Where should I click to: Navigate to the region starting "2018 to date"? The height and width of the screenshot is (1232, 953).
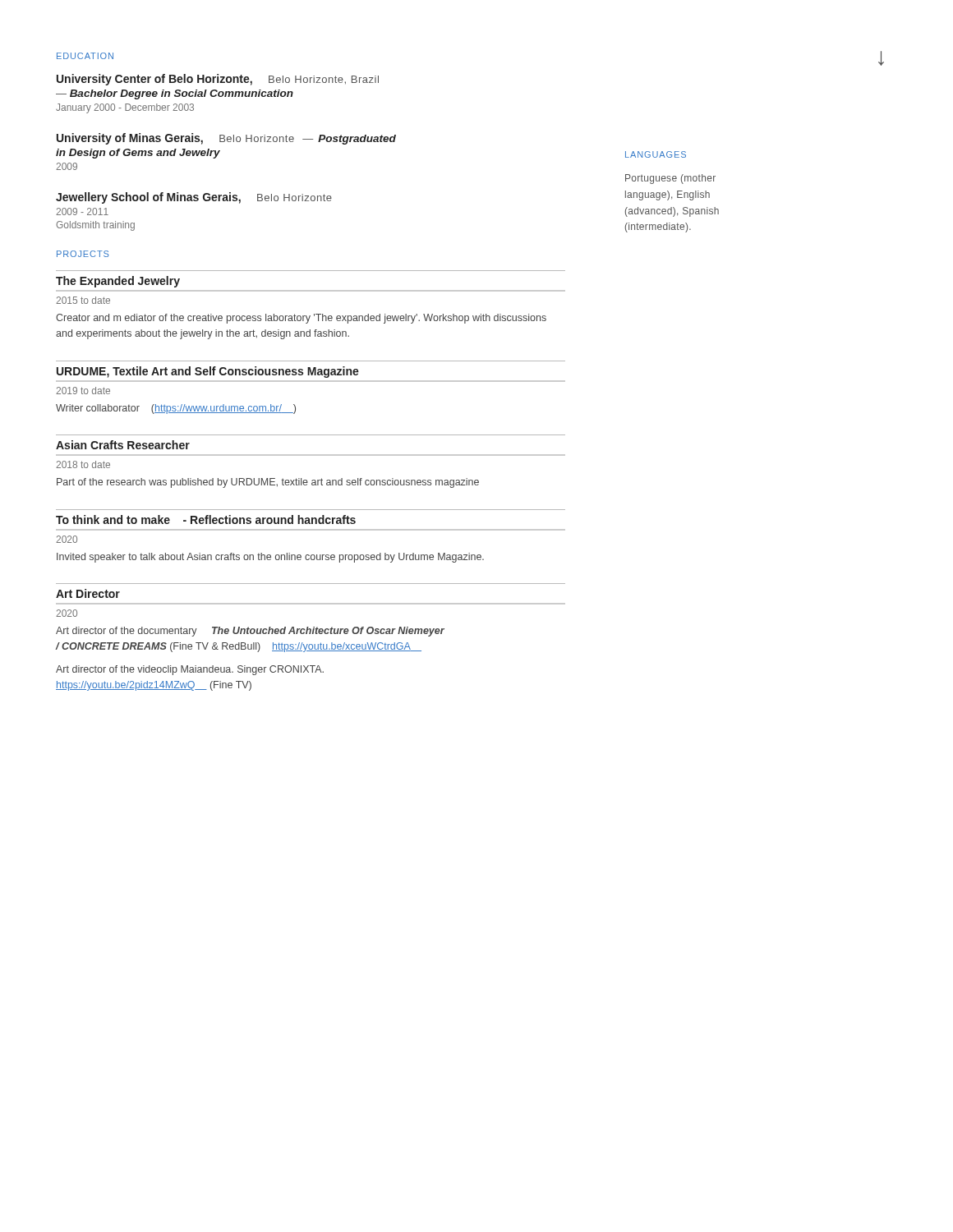click(x=83, y=465)
